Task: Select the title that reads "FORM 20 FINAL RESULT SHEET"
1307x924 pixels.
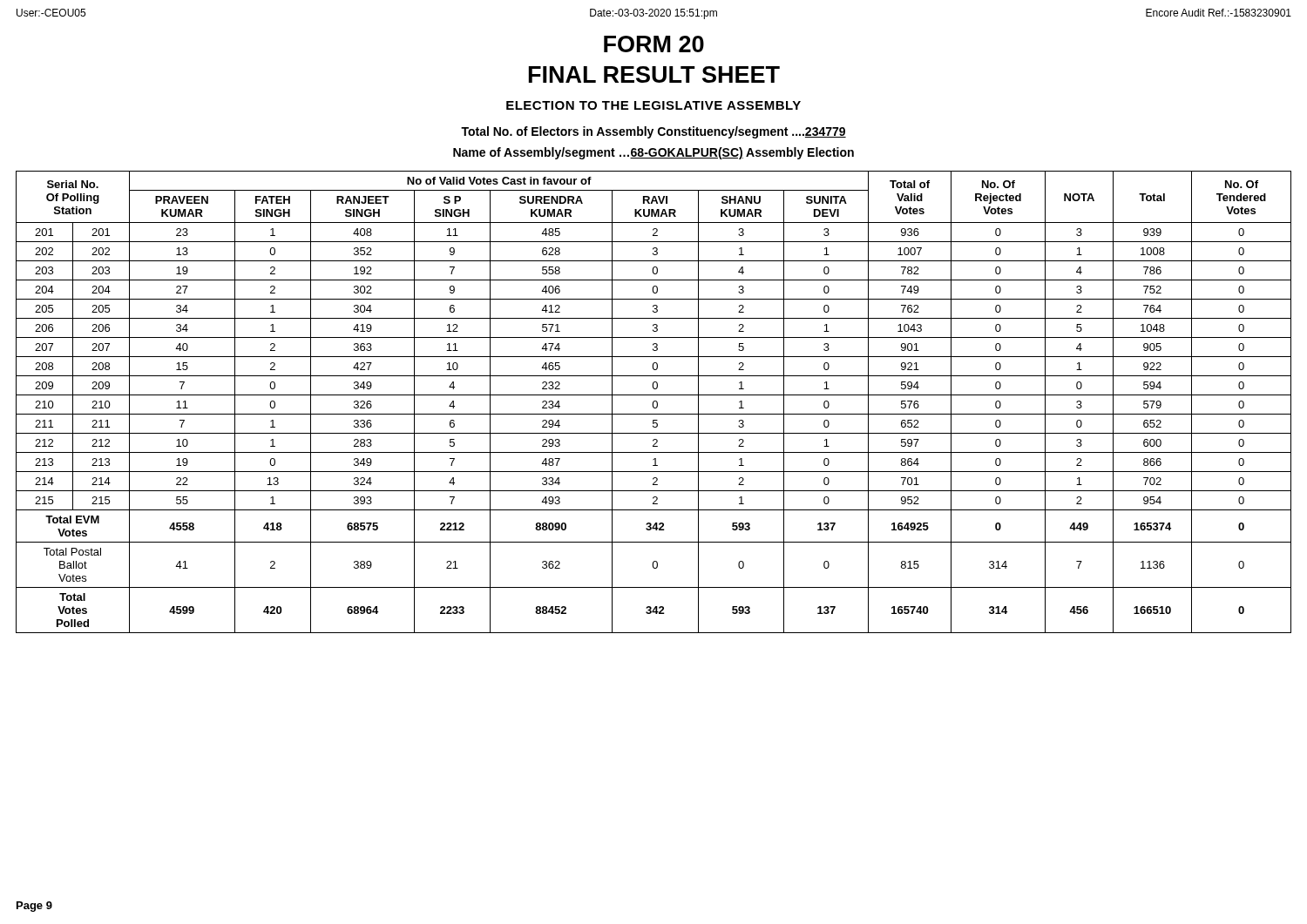Action: click(654, 60)
